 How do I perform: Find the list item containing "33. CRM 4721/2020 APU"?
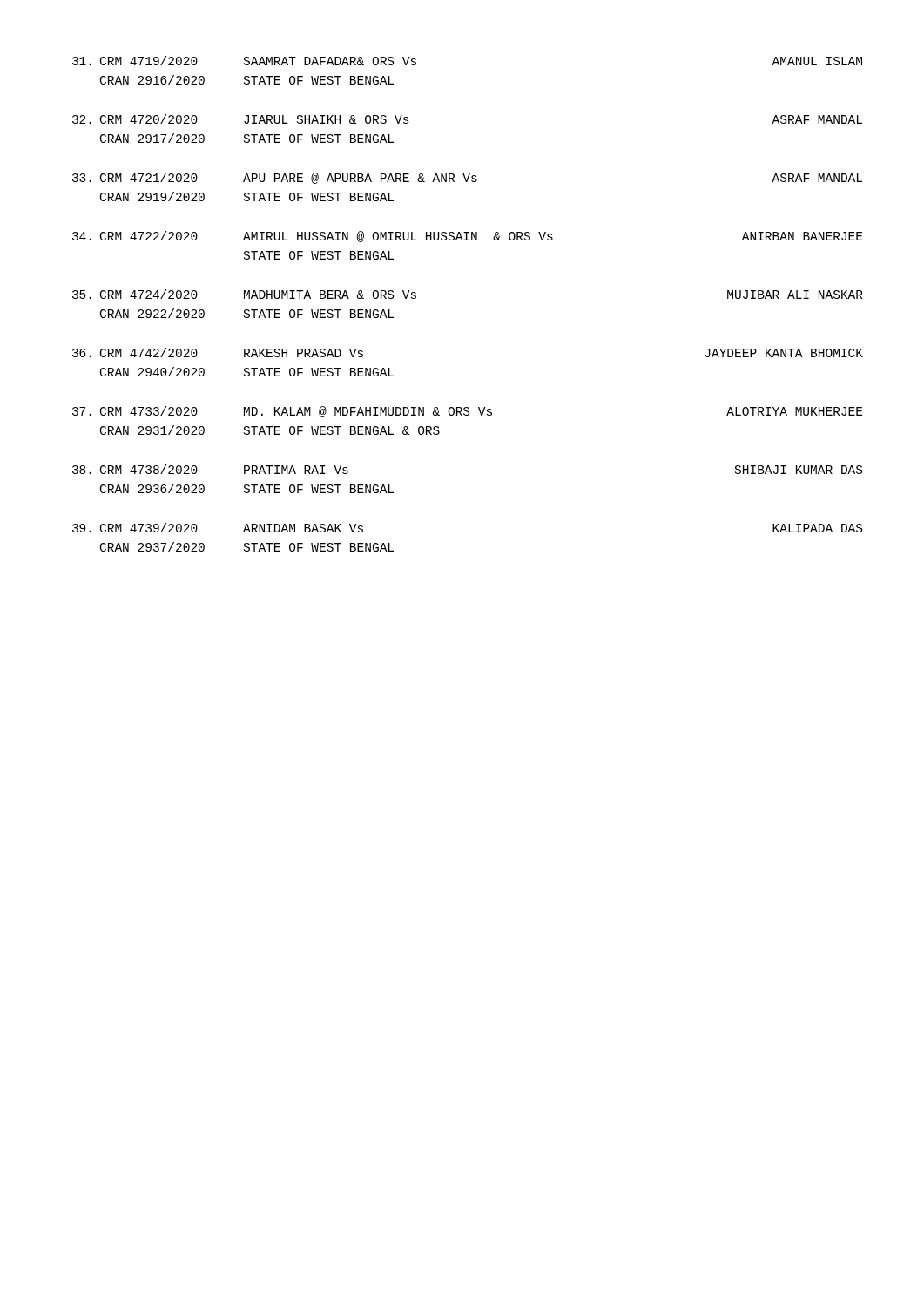[462, 188]
